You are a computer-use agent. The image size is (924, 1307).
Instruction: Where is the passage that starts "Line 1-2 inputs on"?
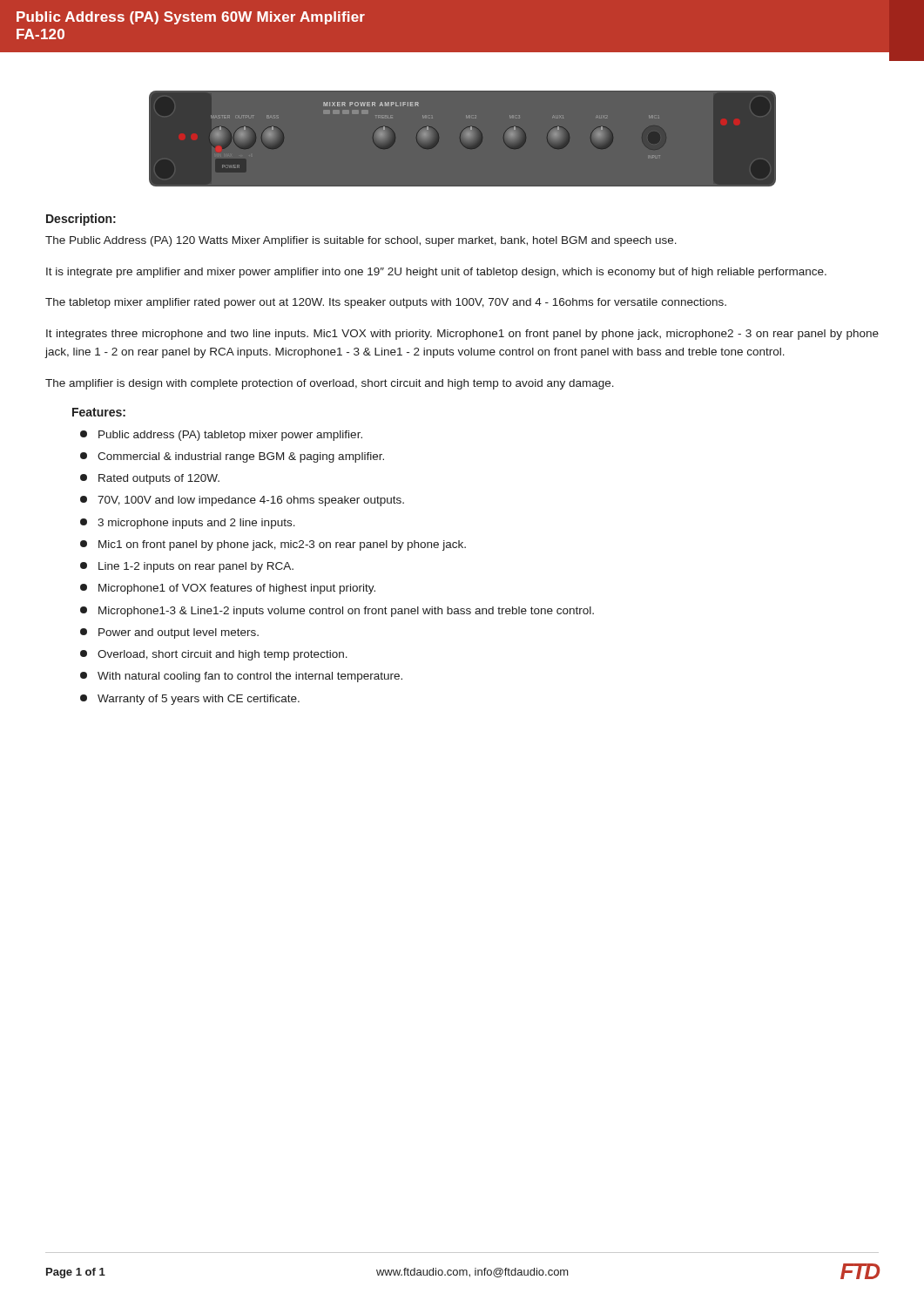tap(187, 567)
